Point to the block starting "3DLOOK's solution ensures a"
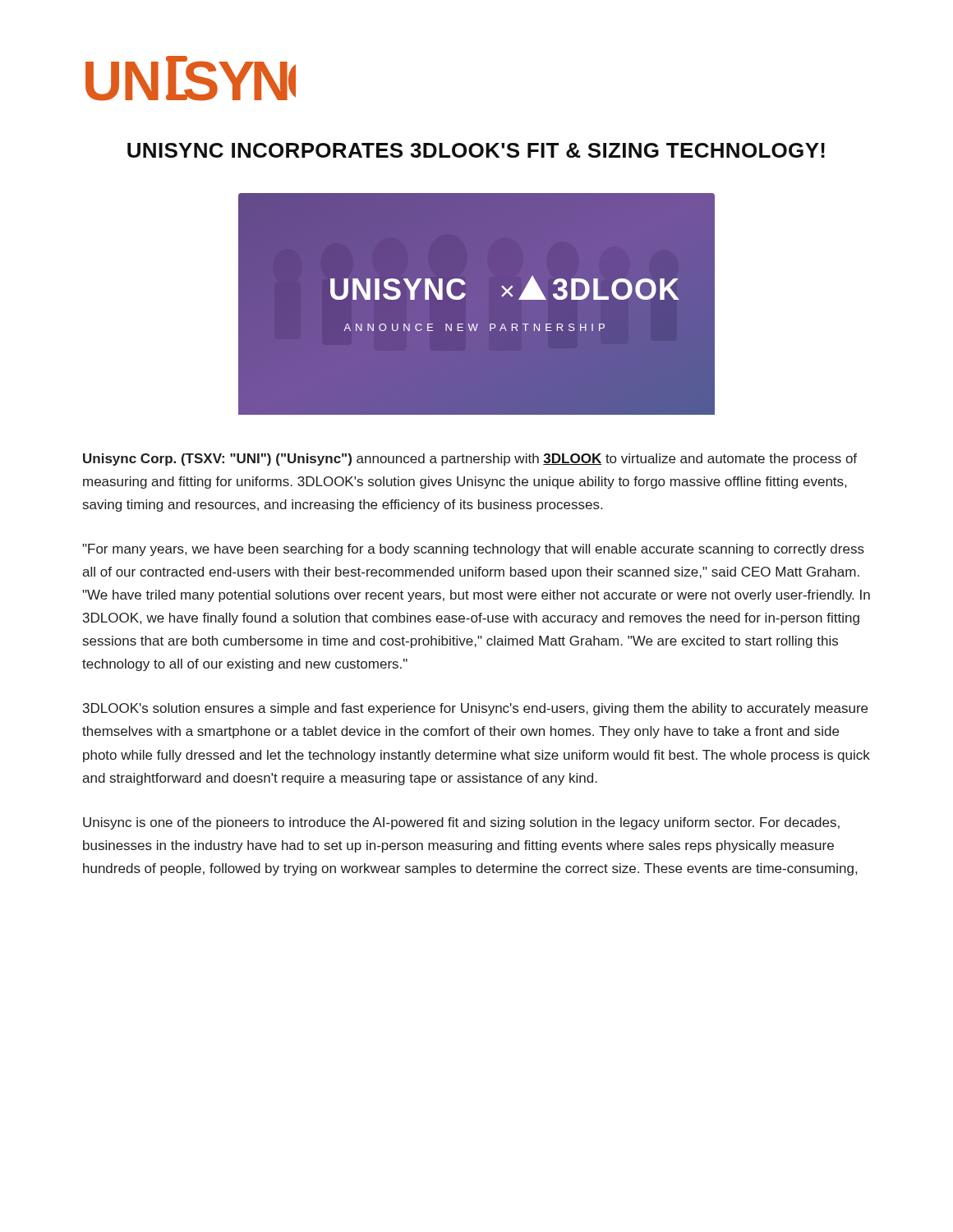 (x=476, y=743)
